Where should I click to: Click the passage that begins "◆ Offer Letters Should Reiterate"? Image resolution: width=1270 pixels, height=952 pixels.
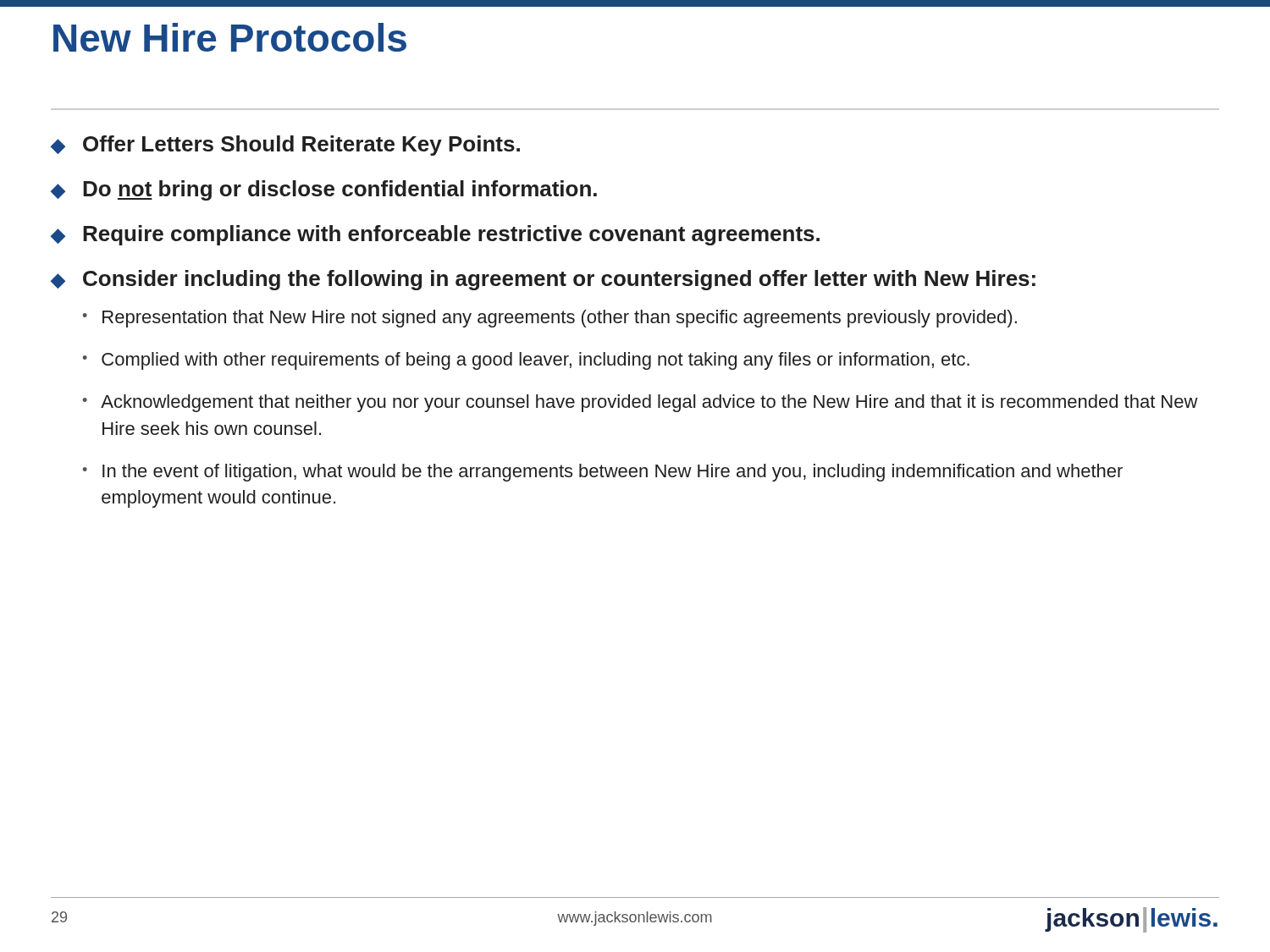pyautogui.click(x=286, y=144)
